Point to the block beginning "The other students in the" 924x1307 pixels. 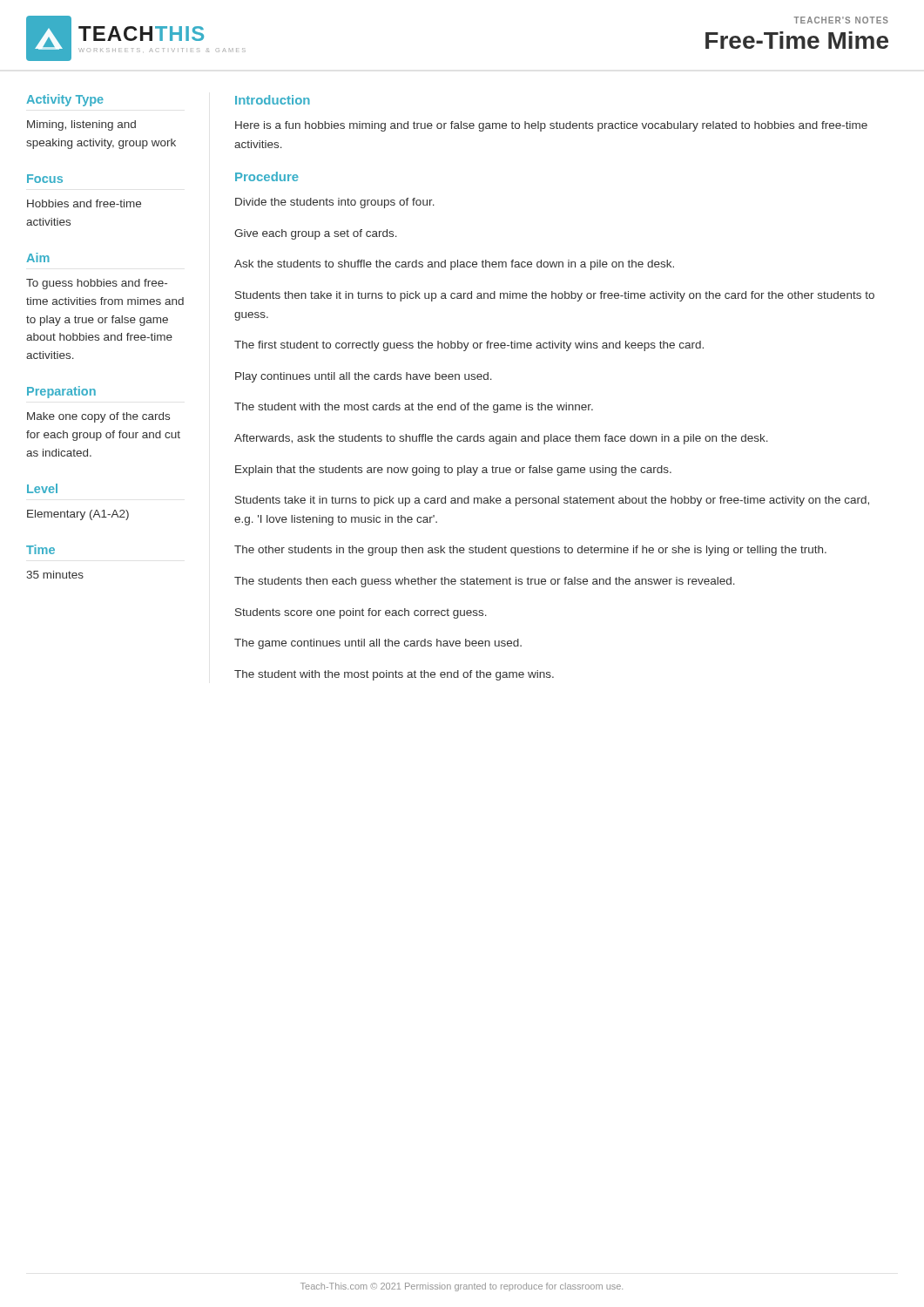click(531, 550)
